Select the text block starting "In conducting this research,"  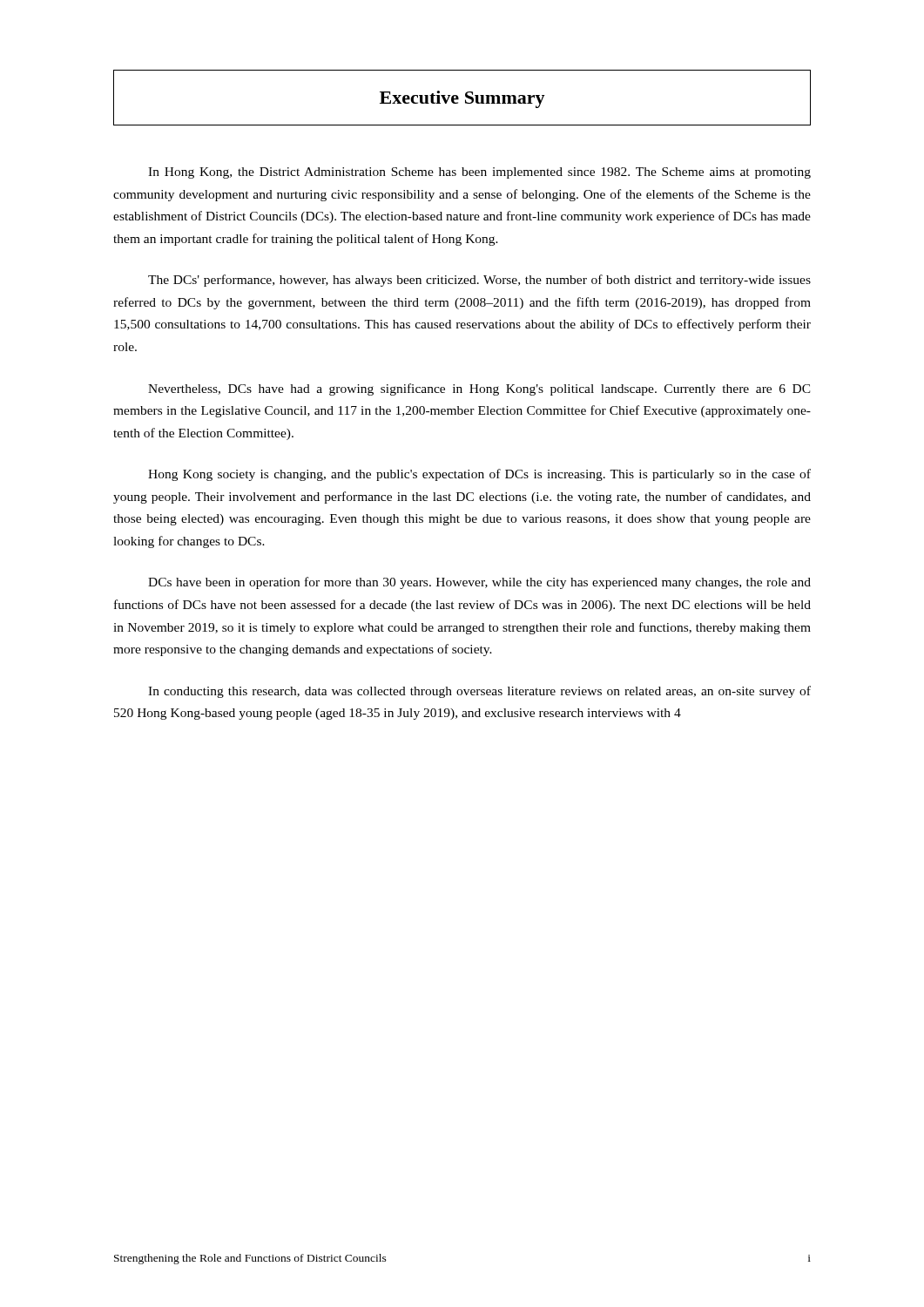(462, 702)
